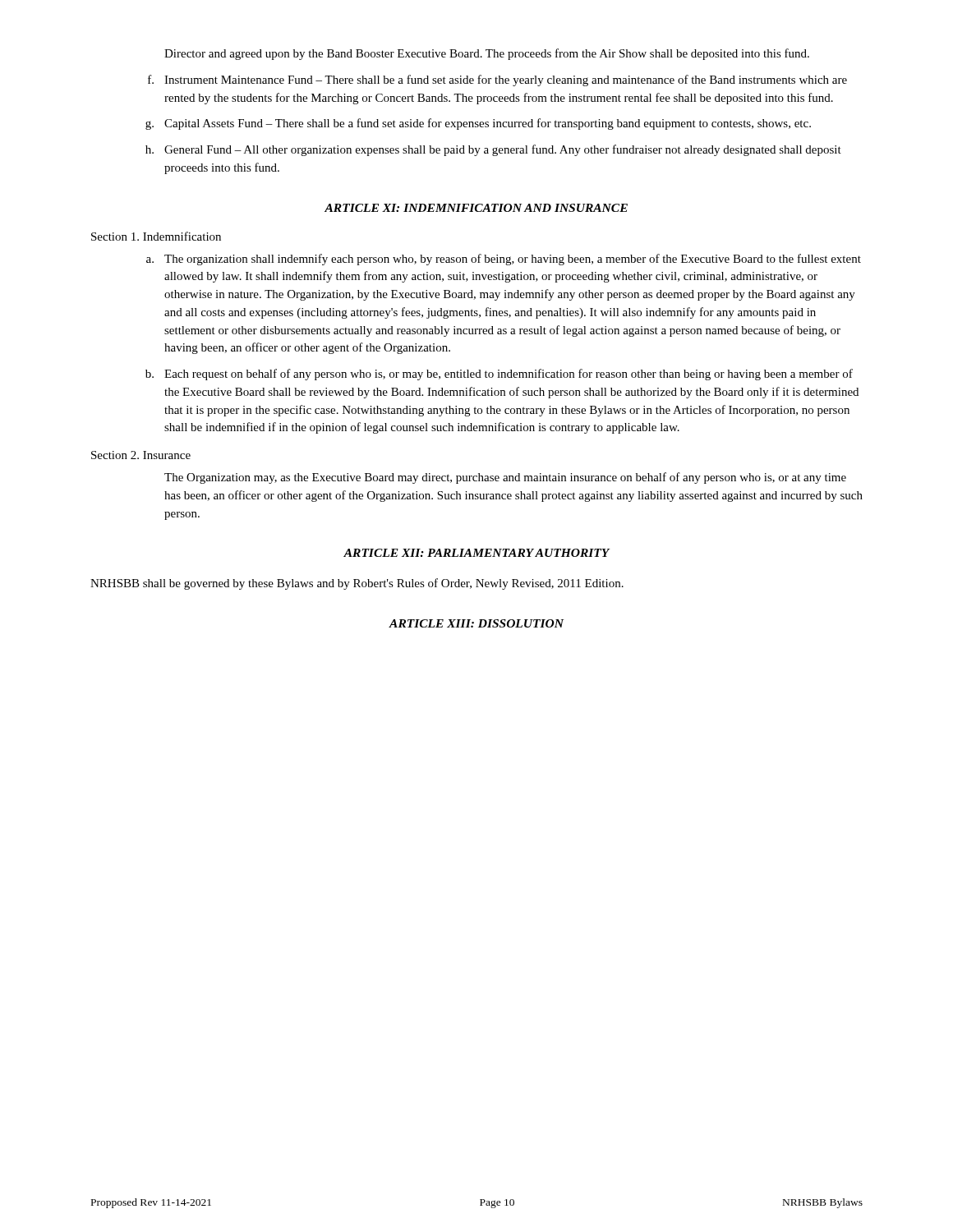Find the block on this page that starts "Director and agreed upon by the Band"
The height and width of the screenshot is (1232, 953).
click(487, 53)
